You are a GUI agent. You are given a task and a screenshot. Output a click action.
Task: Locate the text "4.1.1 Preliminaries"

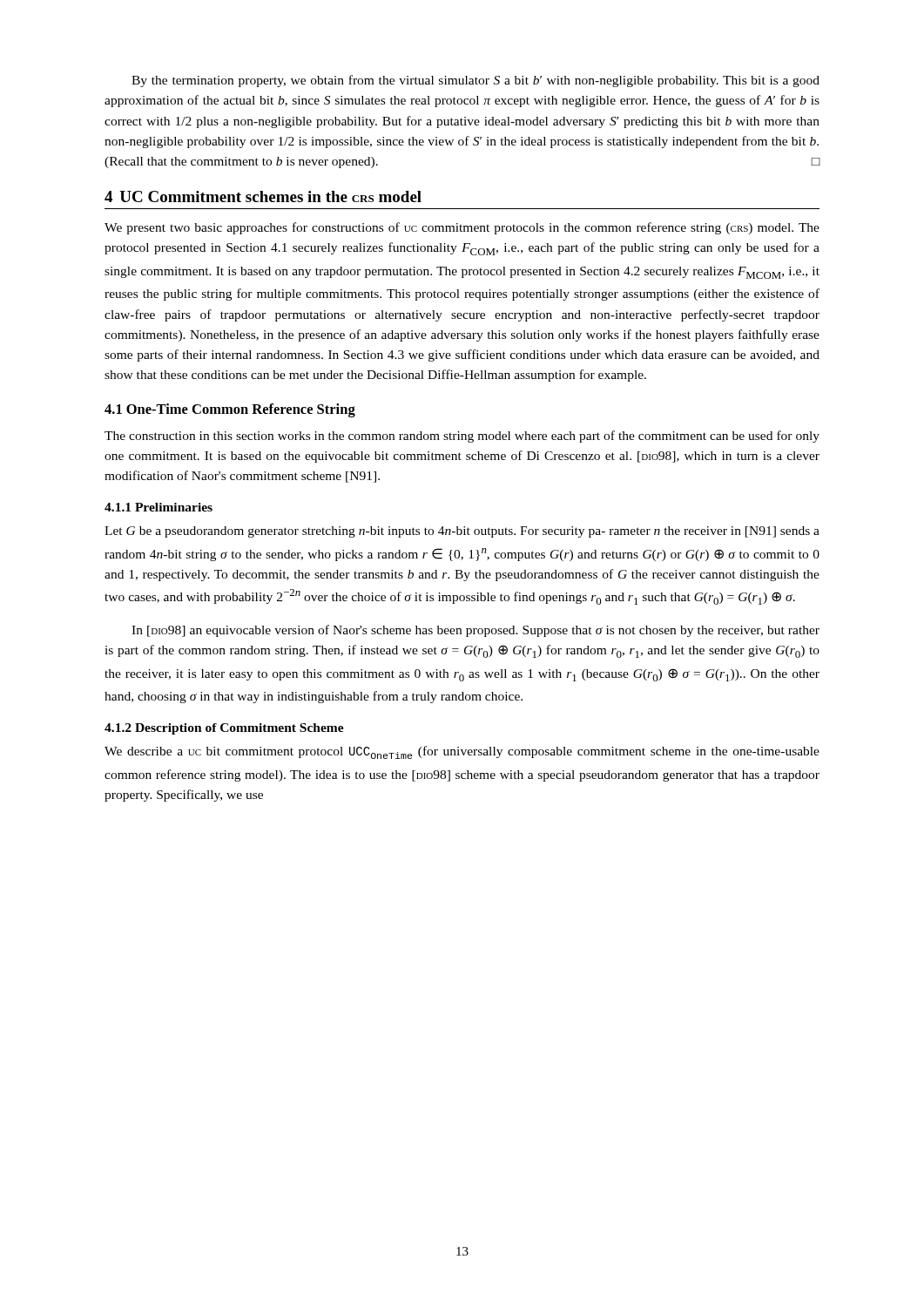tap(158, 507)
